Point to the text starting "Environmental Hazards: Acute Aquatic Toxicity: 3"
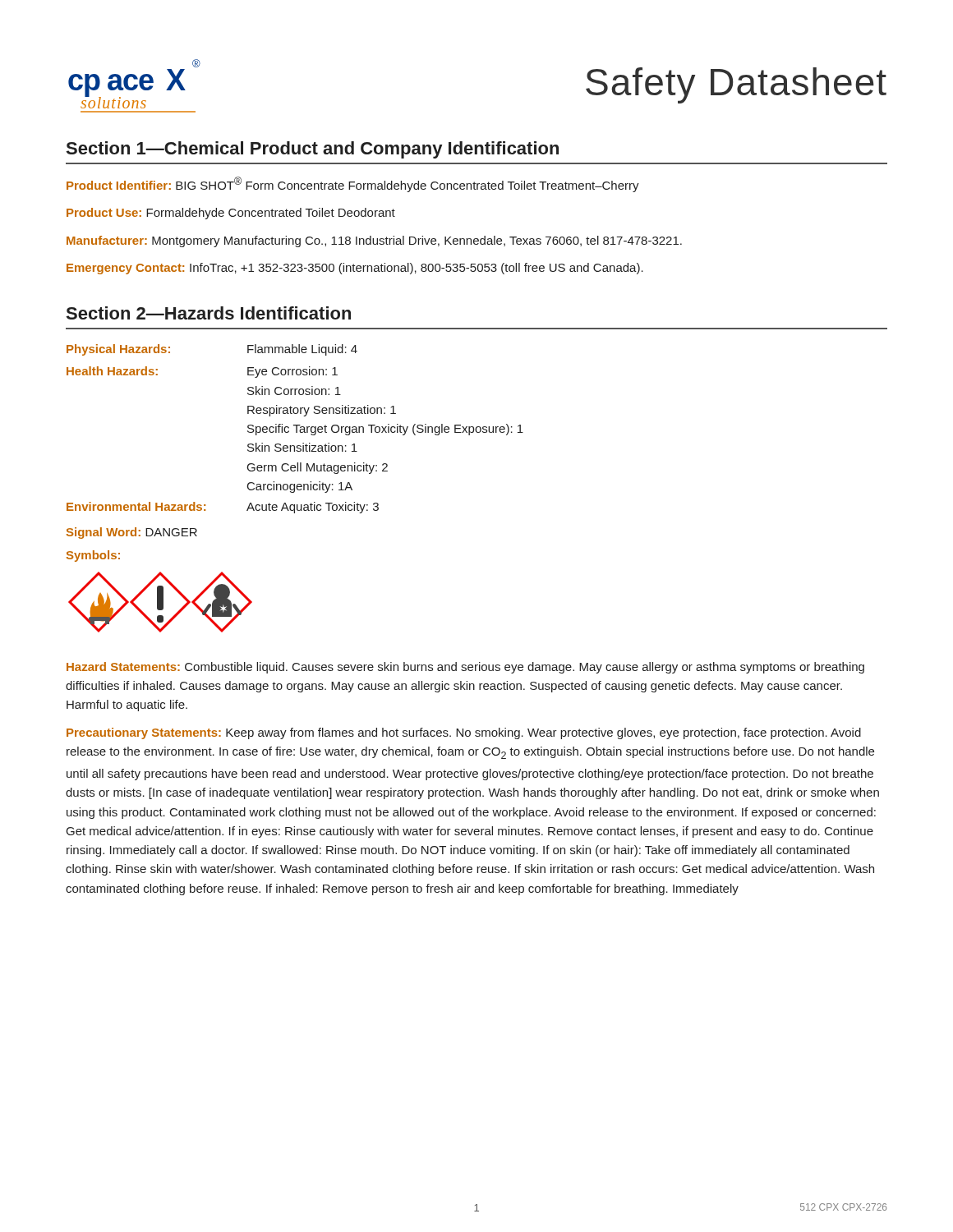This screenshot has width=953, height=1232. coord(132,507)
